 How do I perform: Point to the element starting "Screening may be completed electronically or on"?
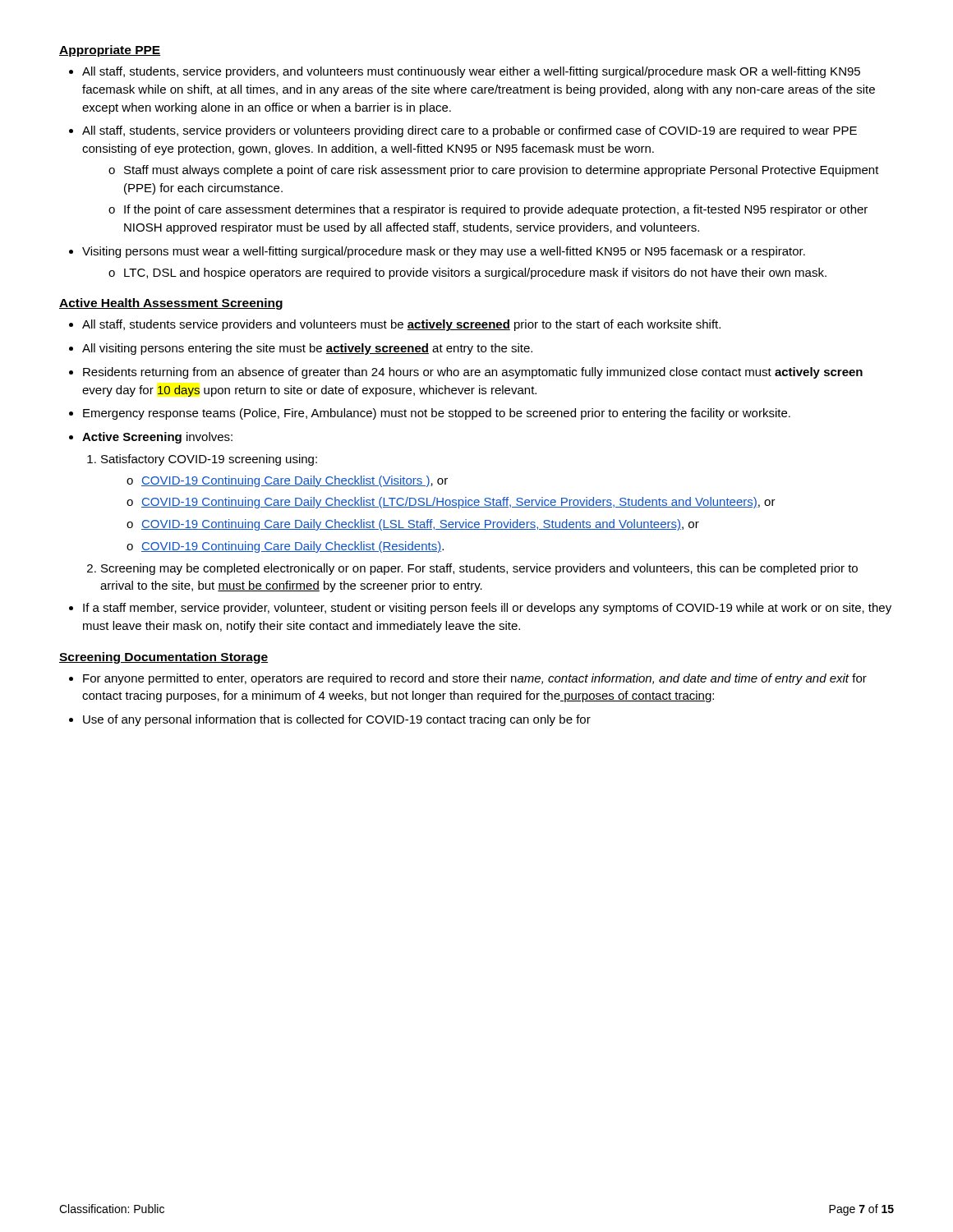[479, 576]
